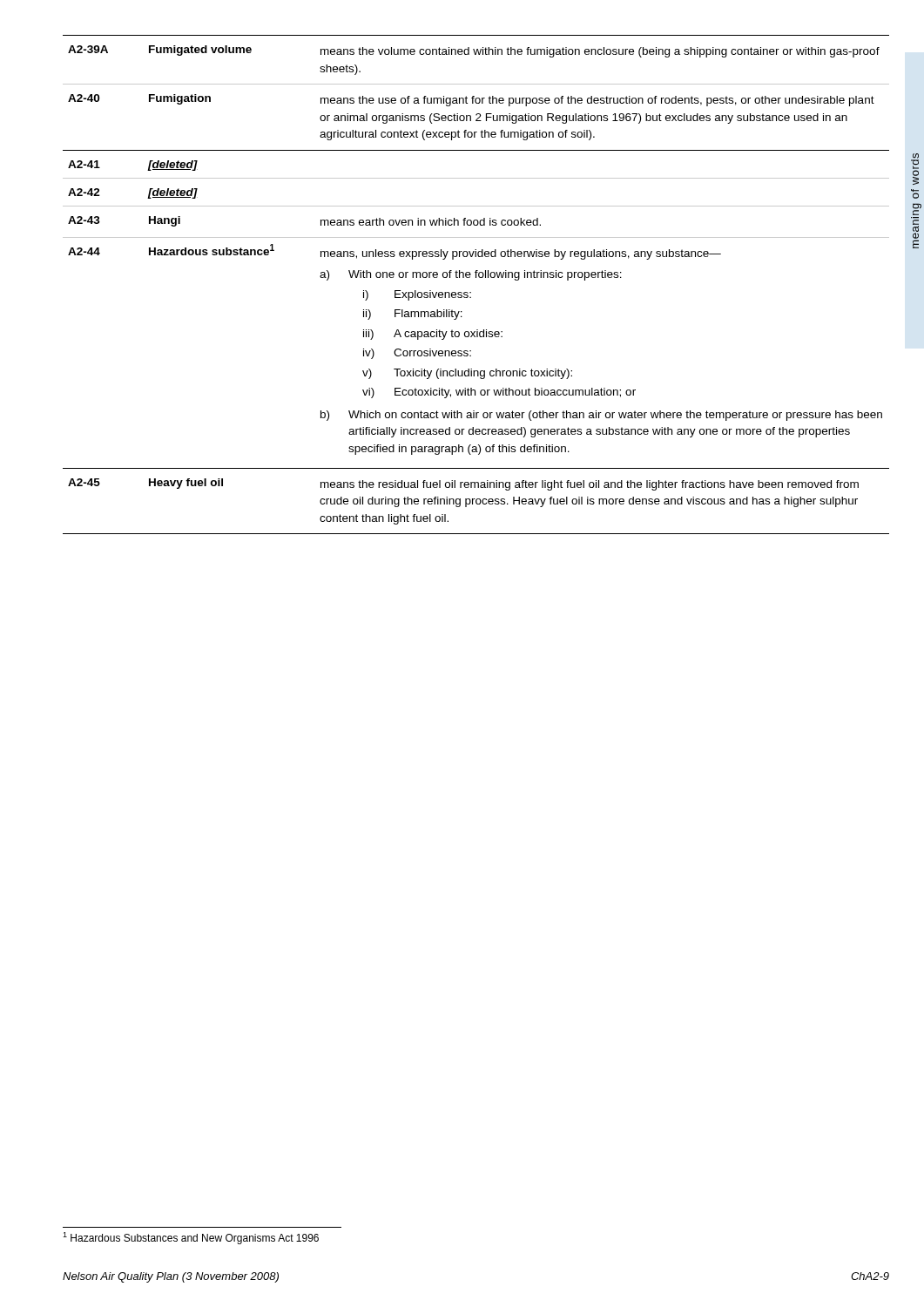Select the table that reads "means, unless expressly provided"

click(476, 285)
